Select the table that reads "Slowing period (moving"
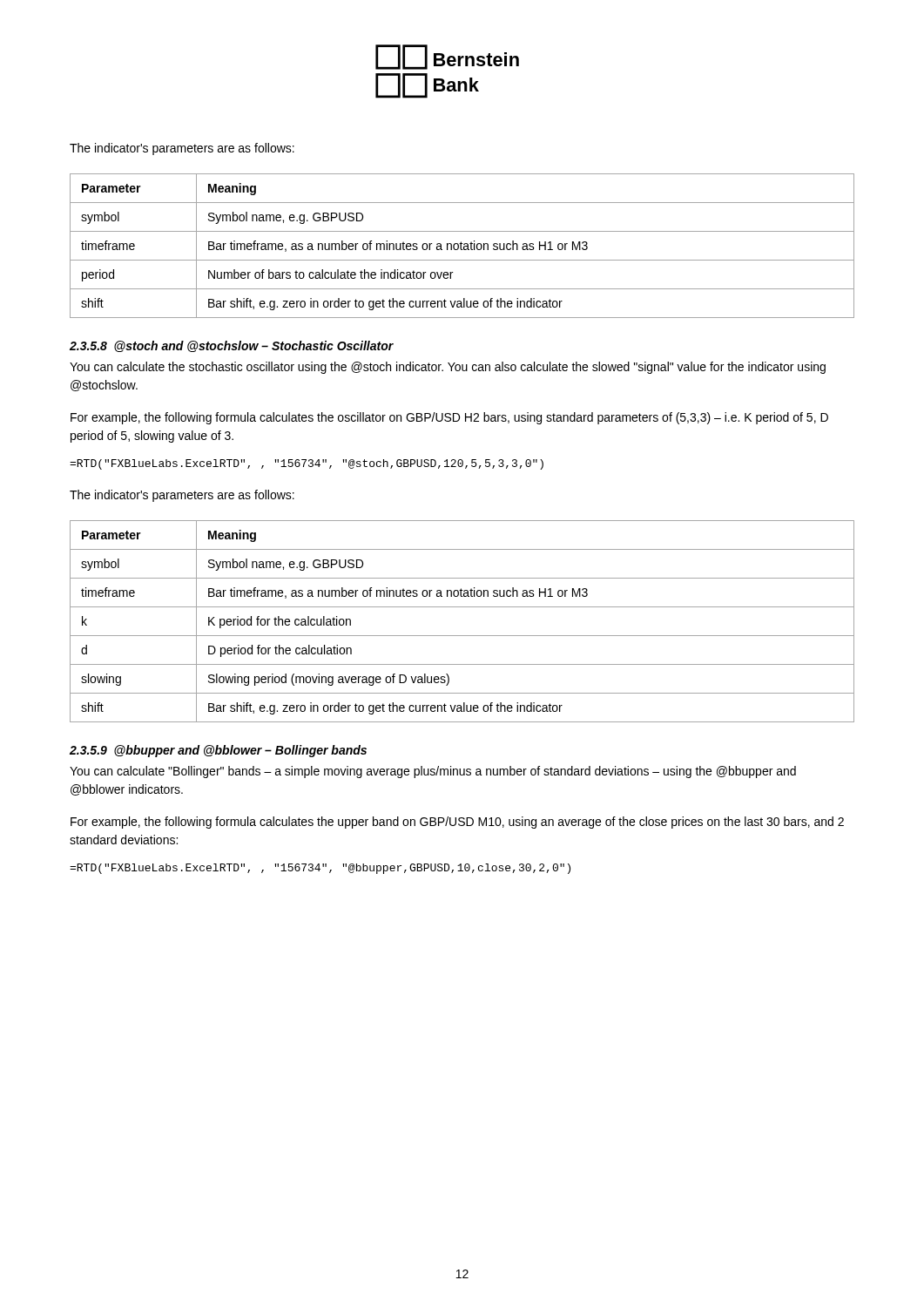 (462, 621)
